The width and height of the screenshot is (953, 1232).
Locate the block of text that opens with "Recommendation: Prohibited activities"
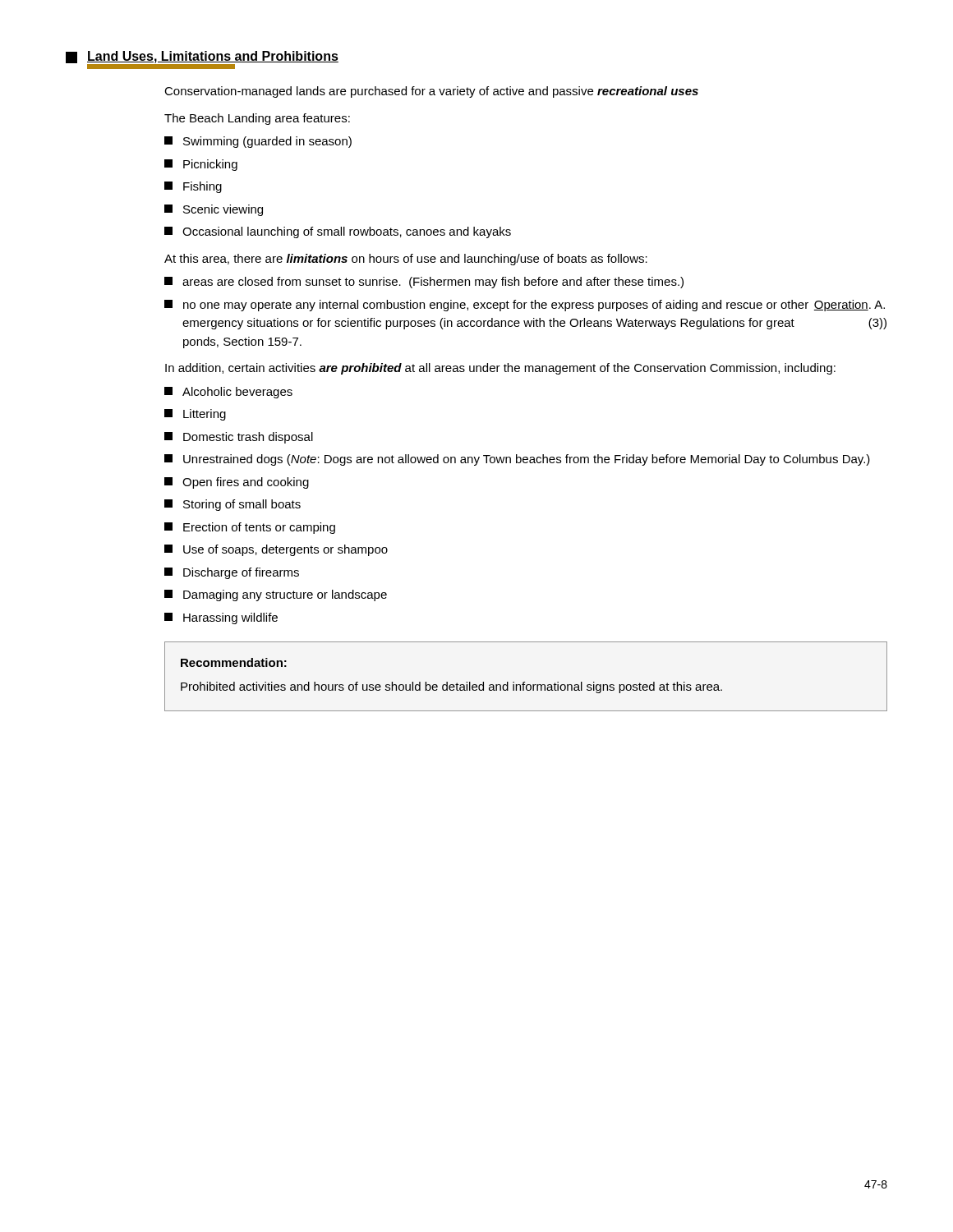526,675
